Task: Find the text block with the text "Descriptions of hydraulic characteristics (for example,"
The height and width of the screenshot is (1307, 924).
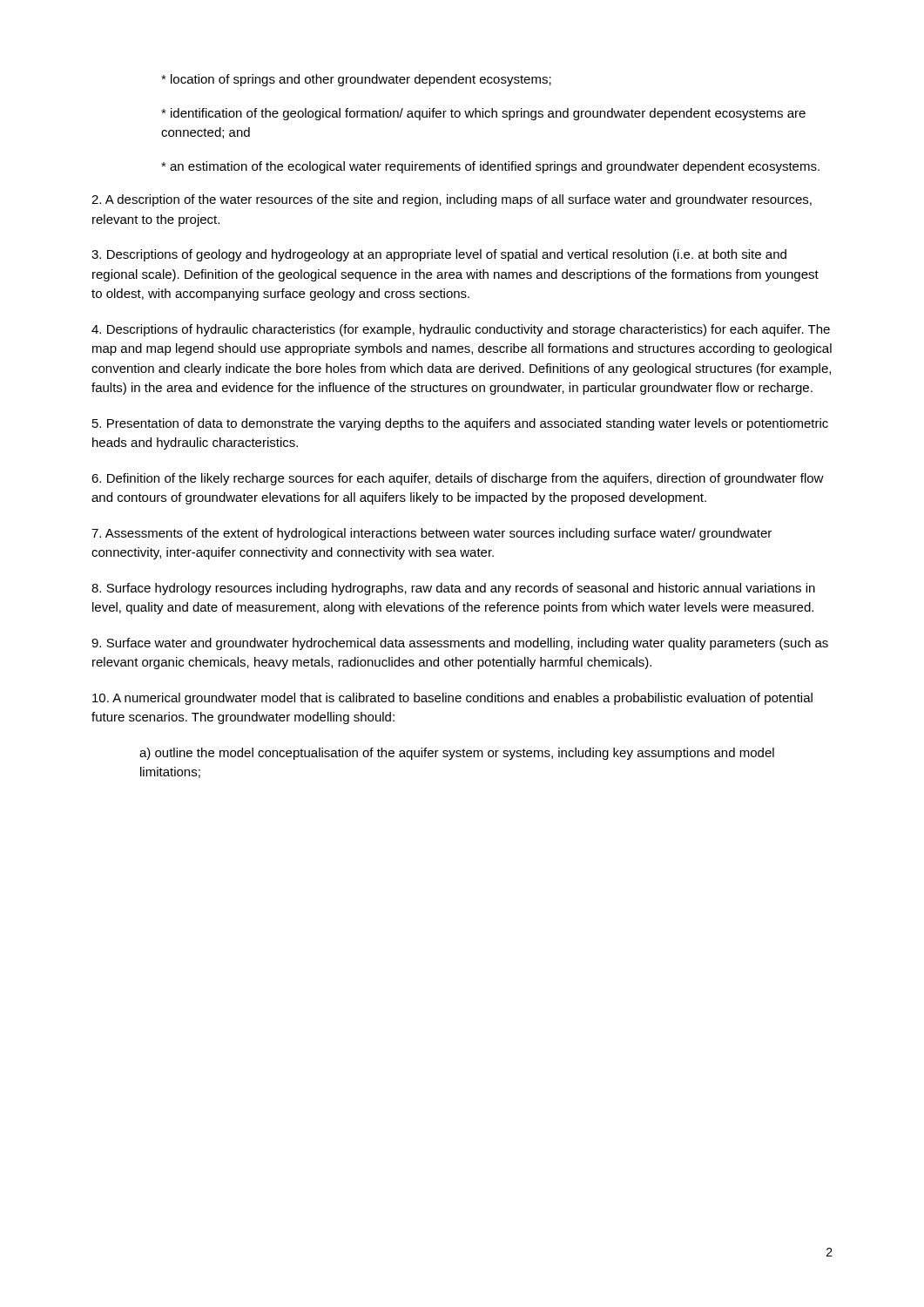Action: (462, 358)
